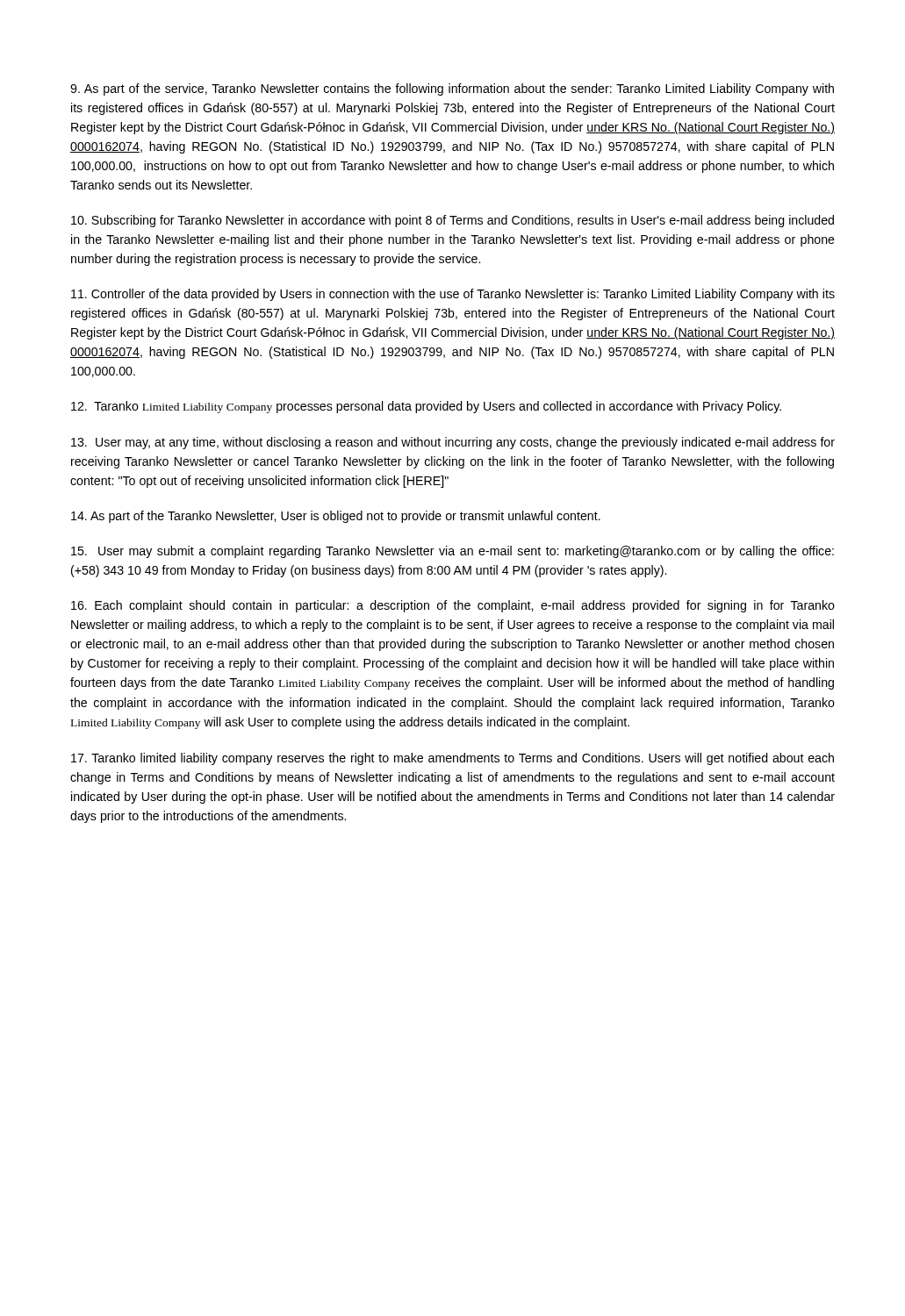Select the text starting "User may submit a complaint regarding"
This screenshot has width=905, height=1316.
452,561
